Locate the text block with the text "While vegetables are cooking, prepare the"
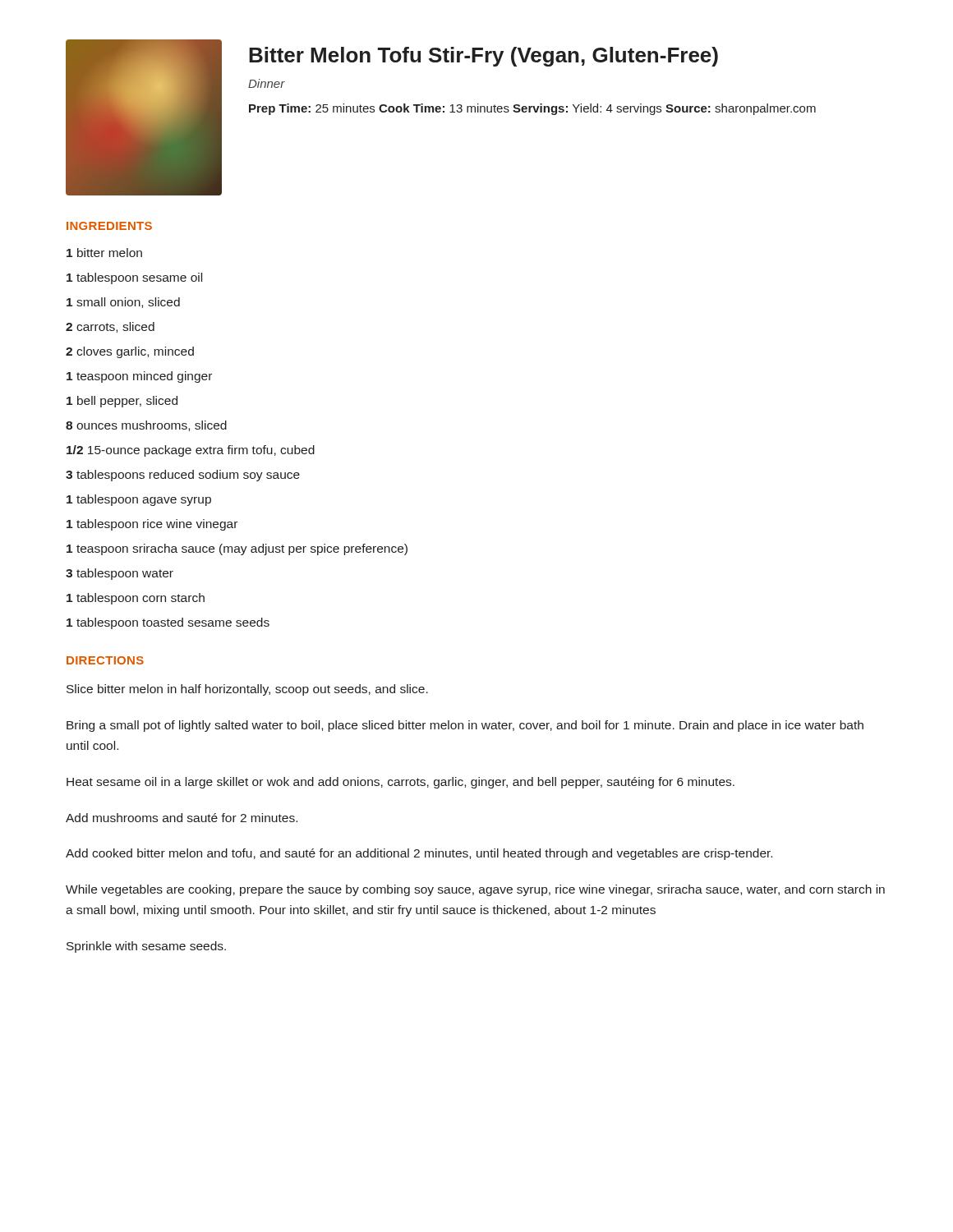Screen dimensions: 1232x953 pyautogui.click(x=476, y=899)
